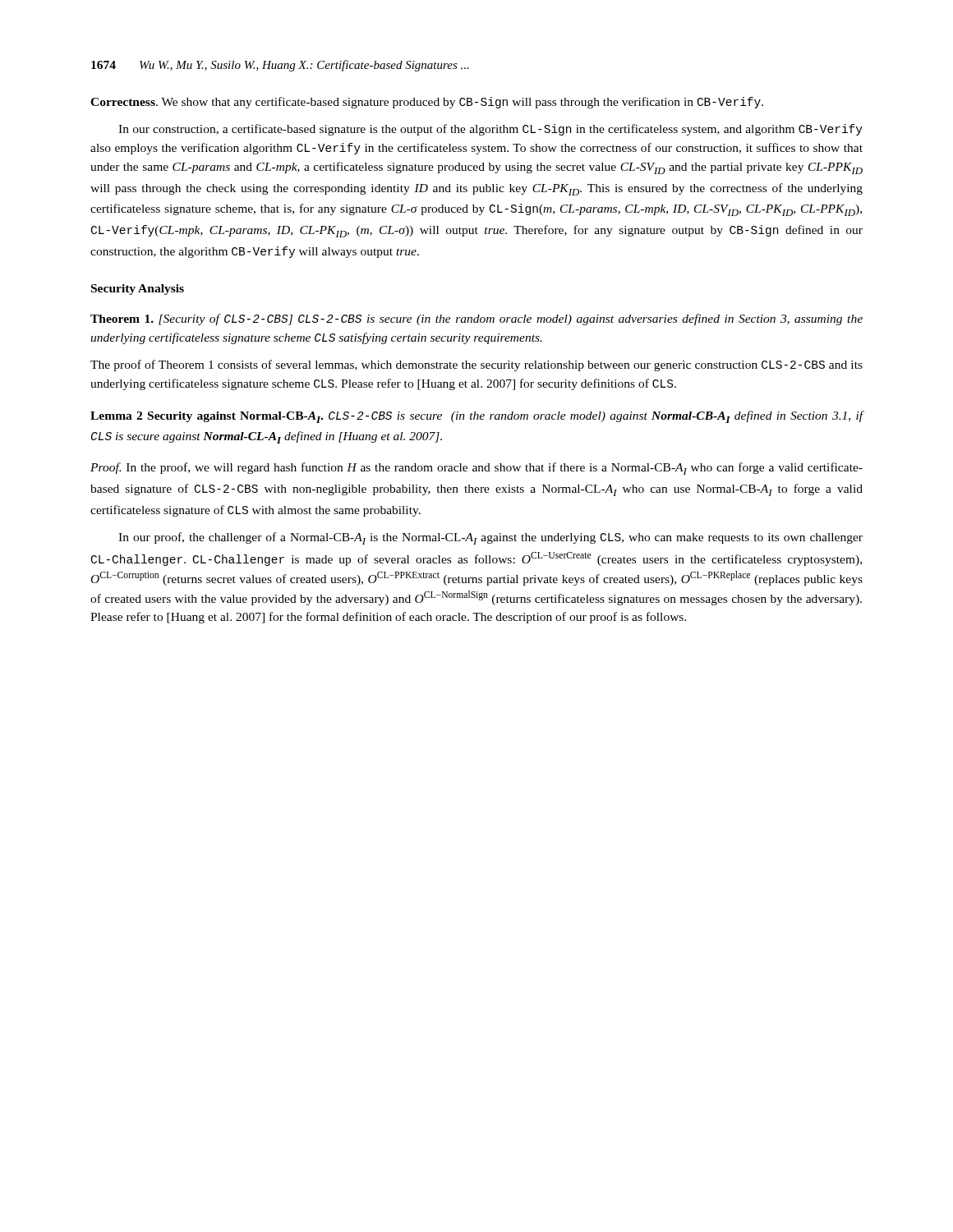Click on the section header containing "Security Analysis"
This screenshot has height=1232, width=953.
click(137, 288)
